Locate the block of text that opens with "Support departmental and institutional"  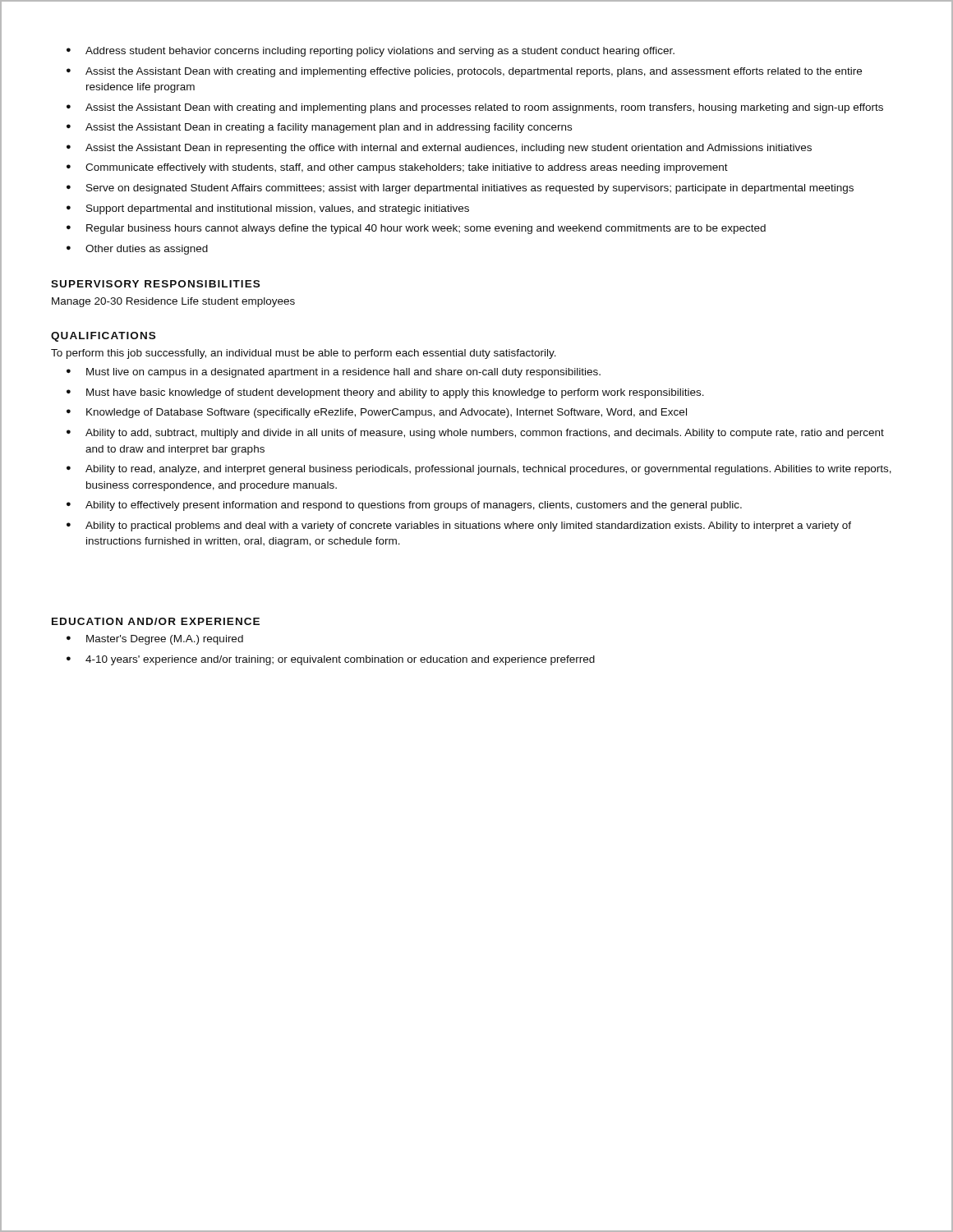pyautogui.click(x=278, y=208)
